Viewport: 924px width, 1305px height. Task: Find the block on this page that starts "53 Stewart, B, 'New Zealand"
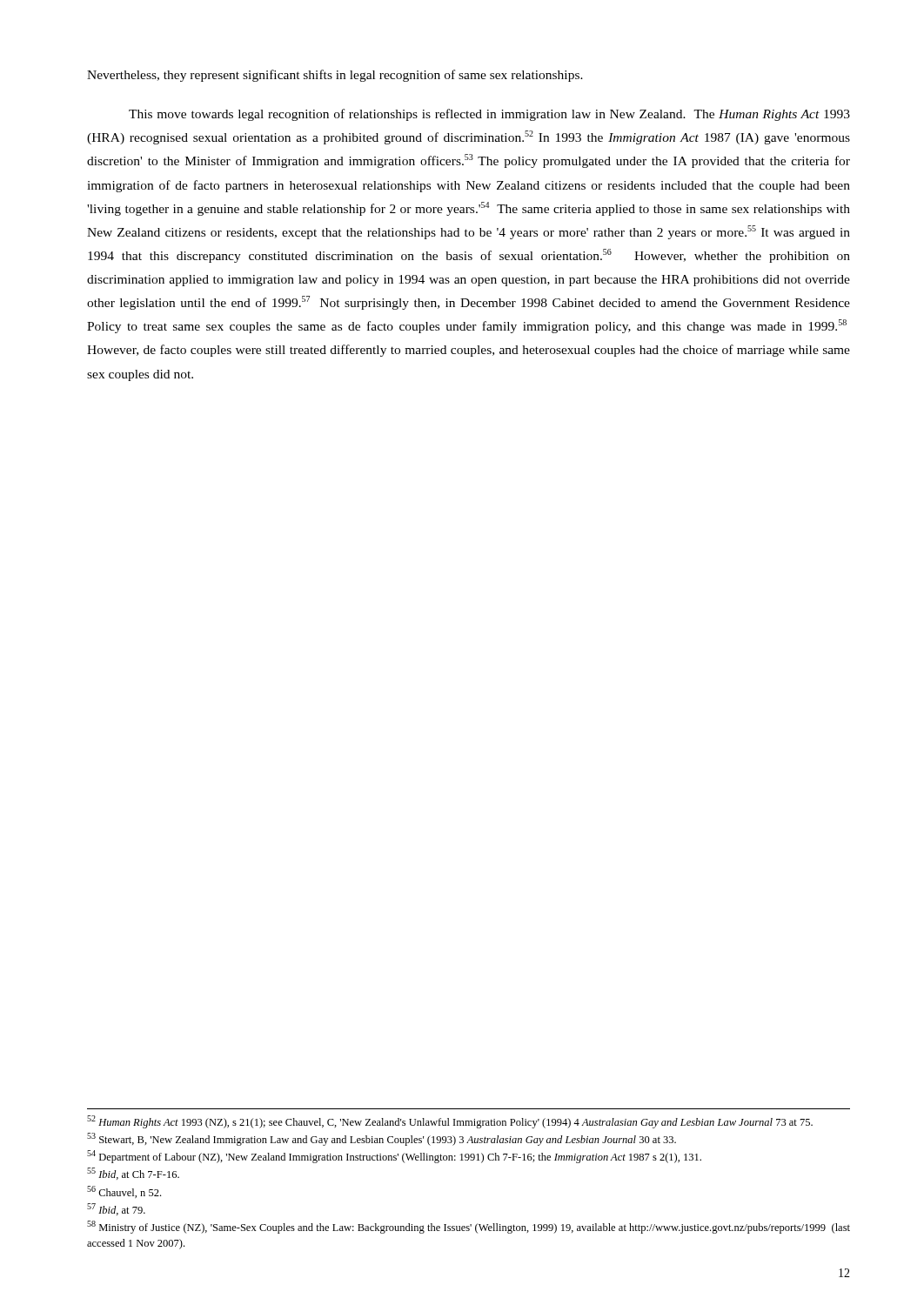[382, 1139]
